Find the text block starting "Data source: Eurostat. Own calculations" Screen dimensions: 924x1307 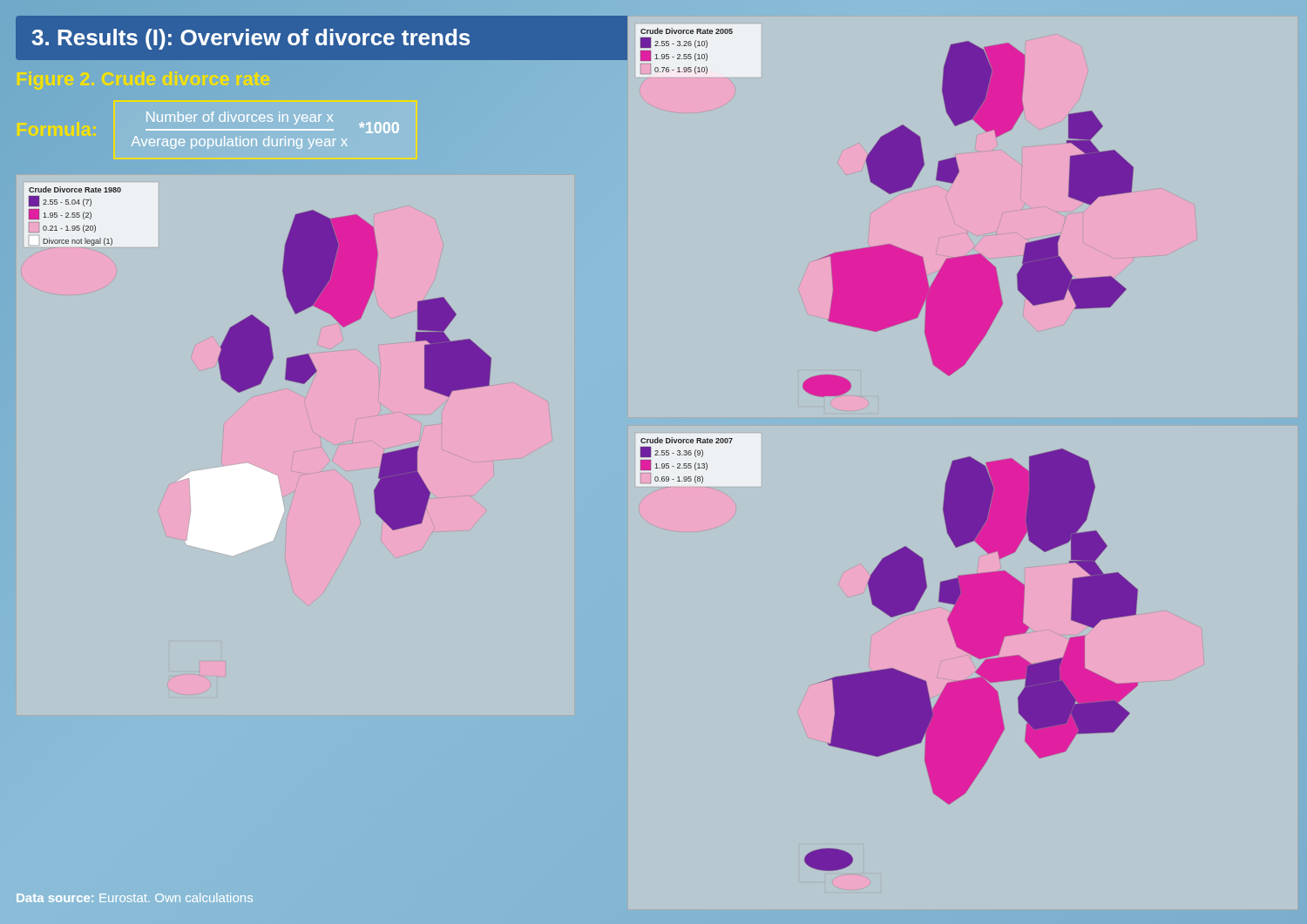pos(134,897)
